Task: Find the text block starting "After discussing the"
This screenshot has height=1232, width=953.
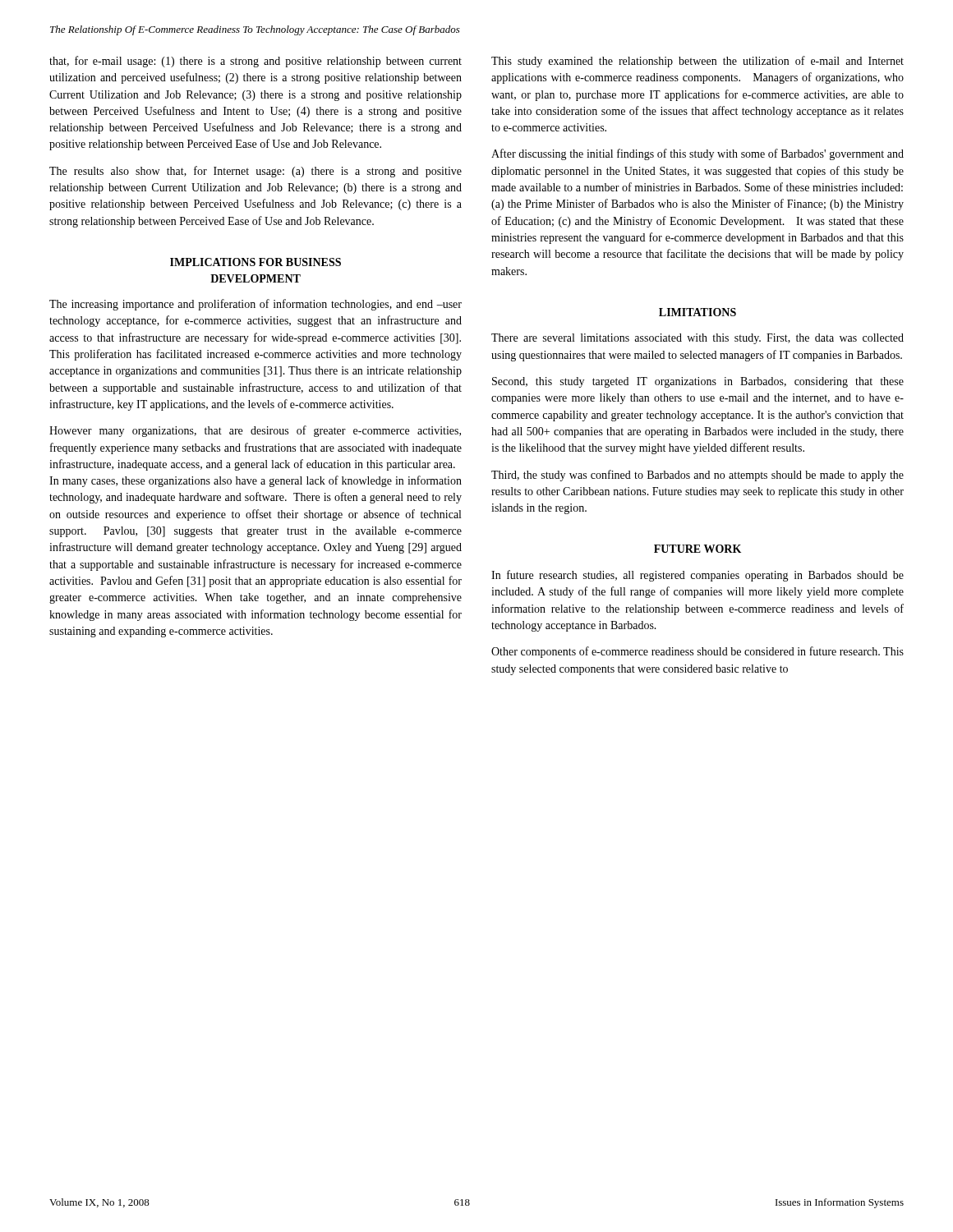Action: point(698,213)
